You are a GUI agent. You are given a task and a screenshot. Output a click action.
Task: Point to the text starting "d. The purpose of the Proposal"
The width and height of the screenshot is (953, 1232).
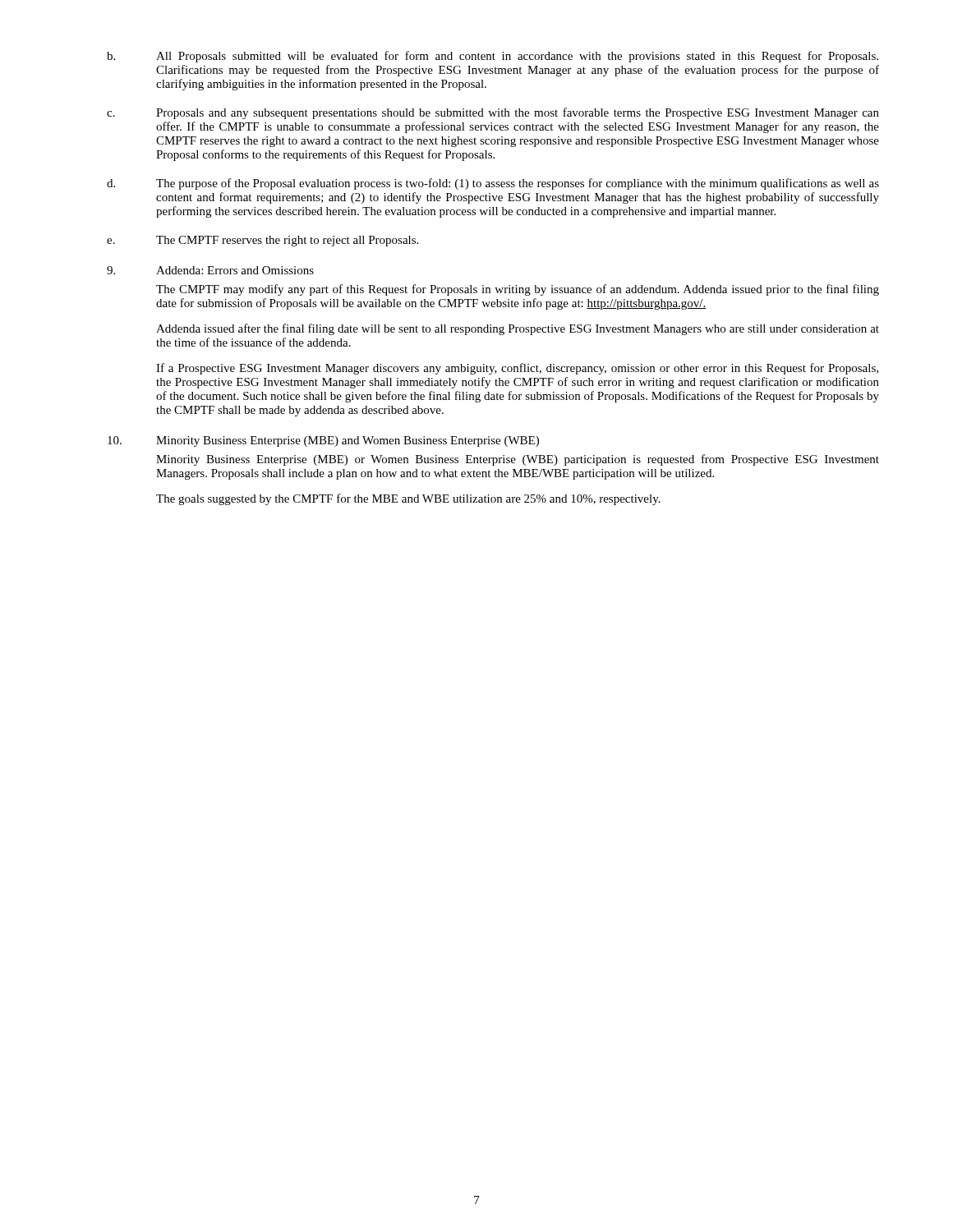[493, 197]
